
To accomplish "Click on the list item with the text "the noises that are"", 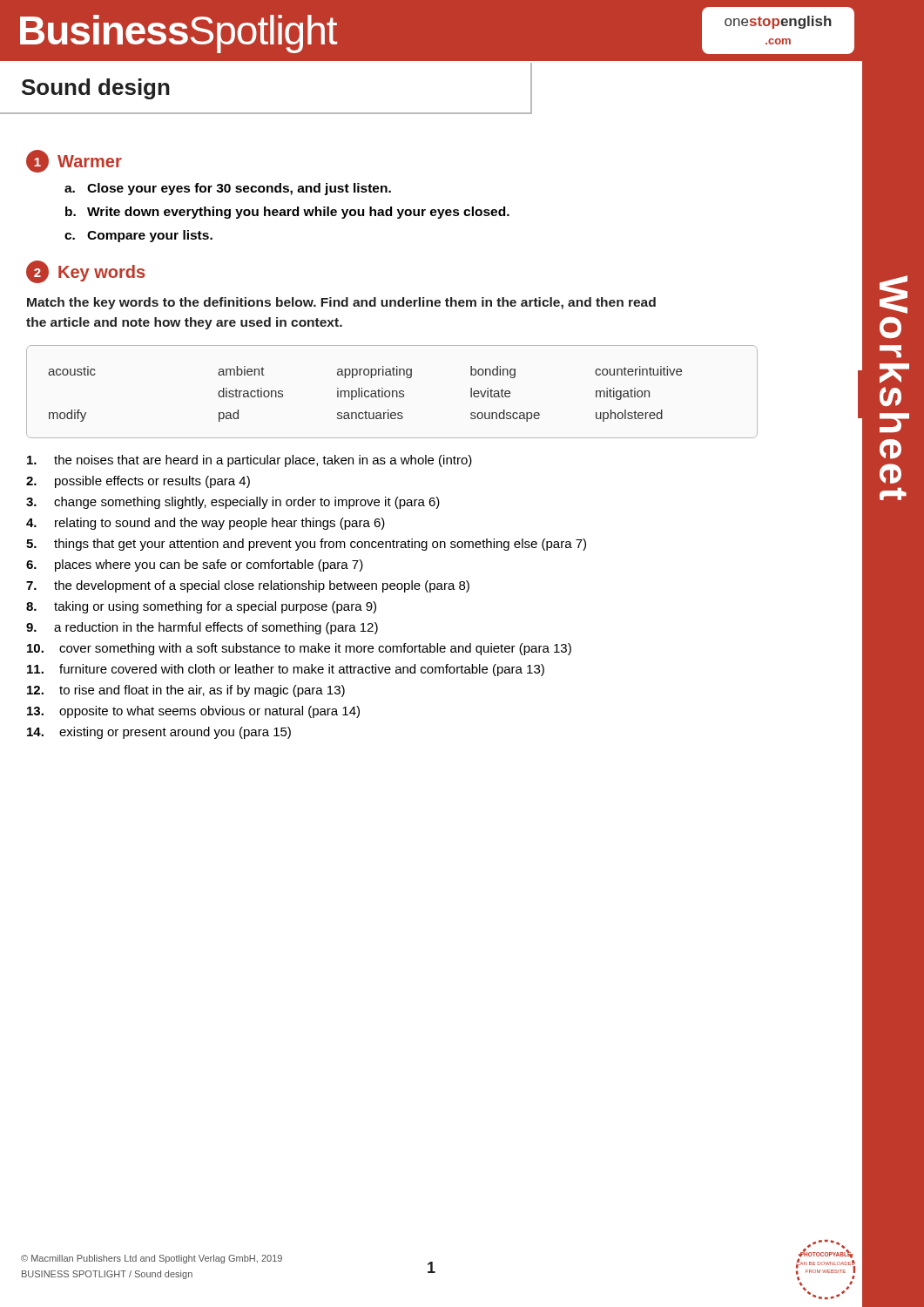I will click(249, 459).
